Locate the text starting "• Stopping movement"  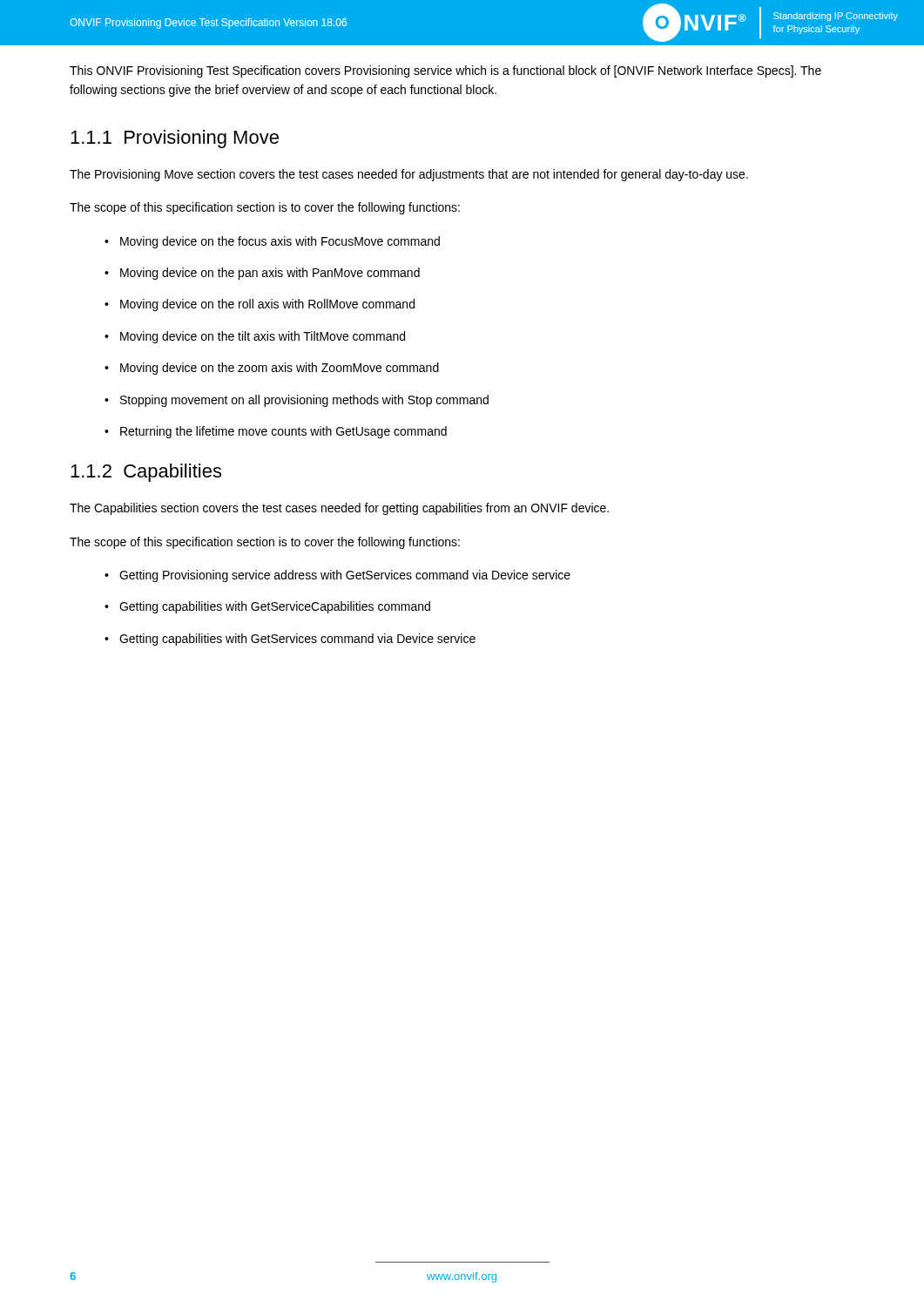297,400
